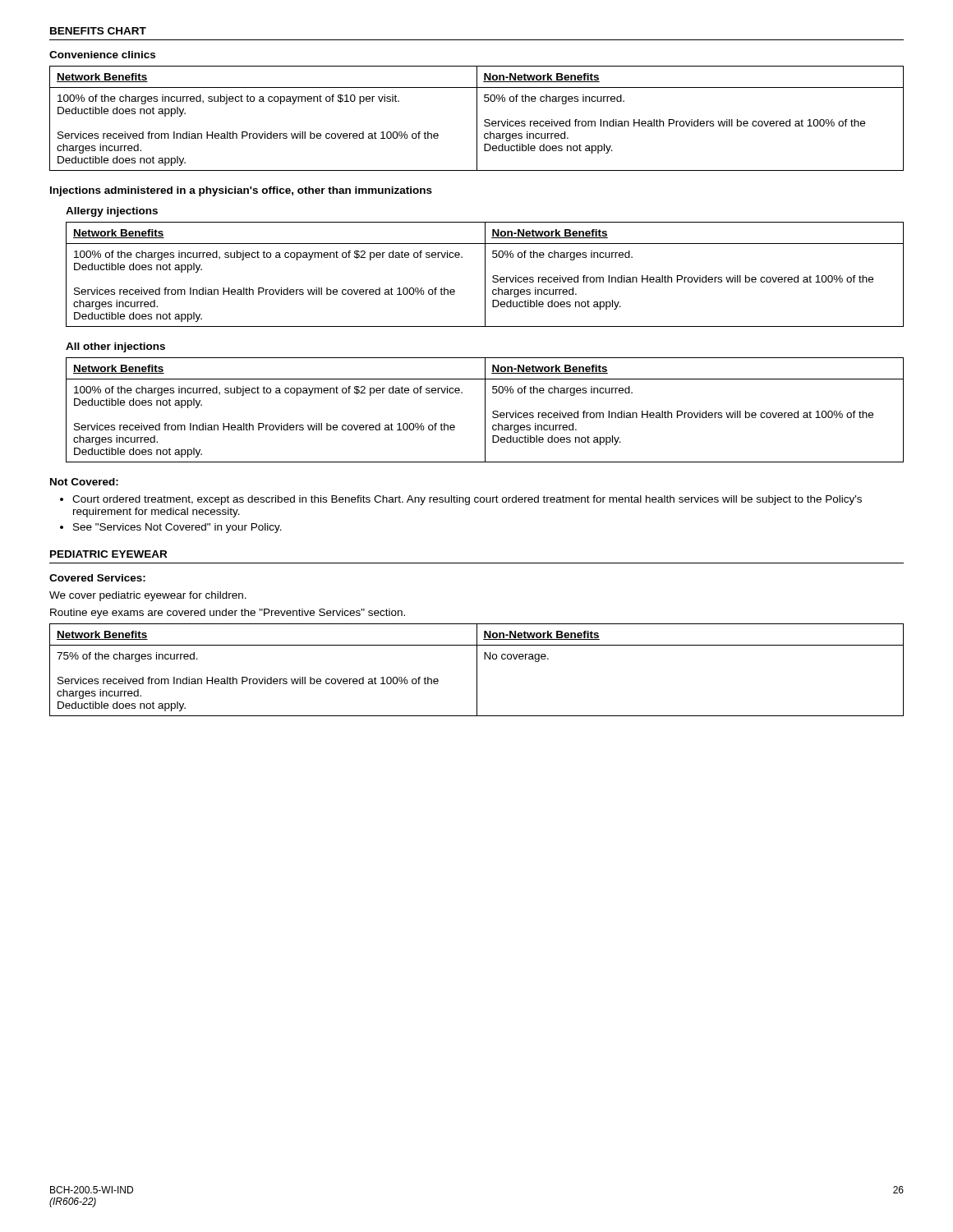The height and width of the screenshot is (1232, 953).
Task: Find "BENEFITS CHART" on this page
Action: [476, 32]
